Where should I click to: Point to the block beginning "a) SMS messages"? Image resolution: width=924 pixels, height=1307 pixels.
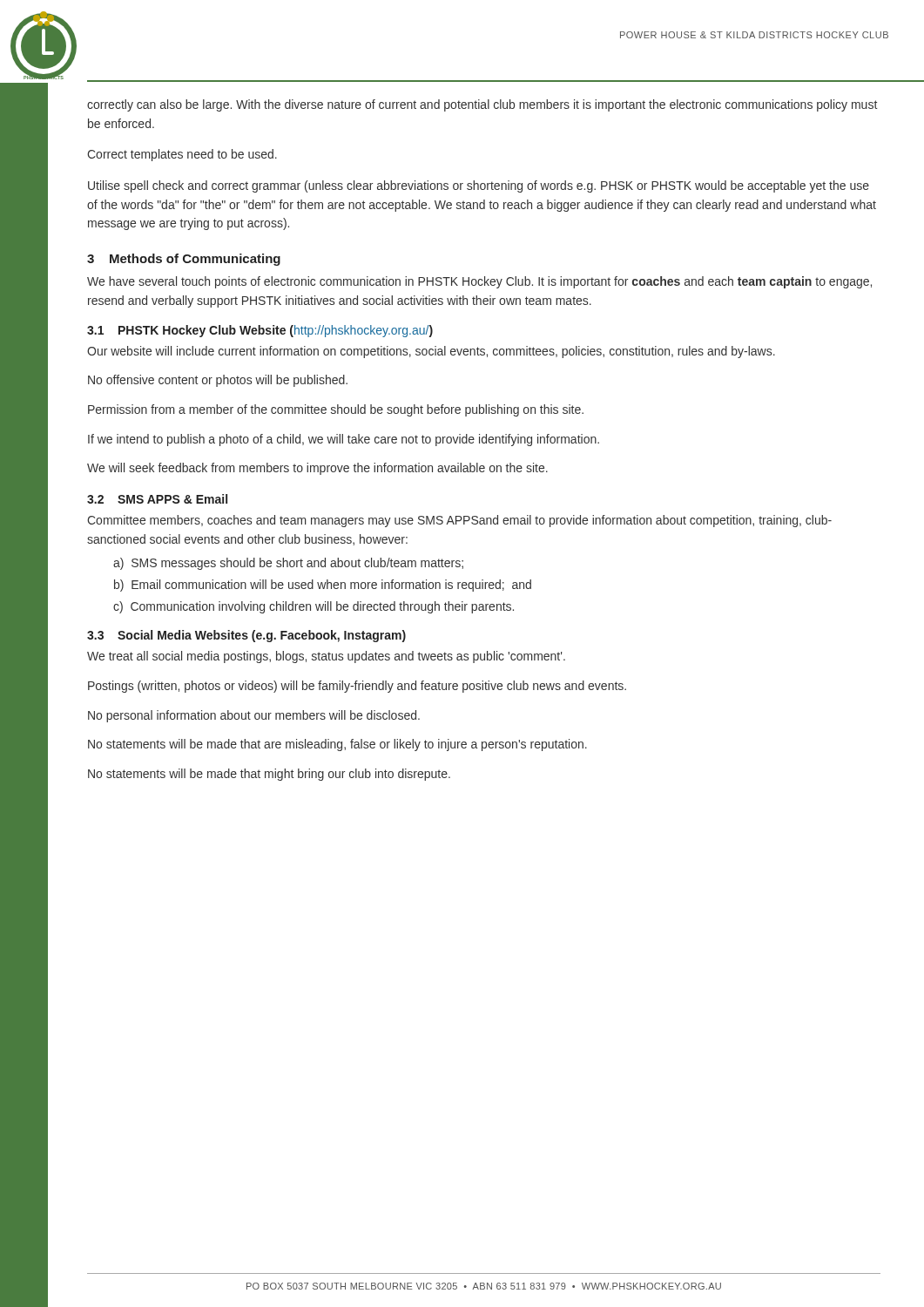pos(289,563)
